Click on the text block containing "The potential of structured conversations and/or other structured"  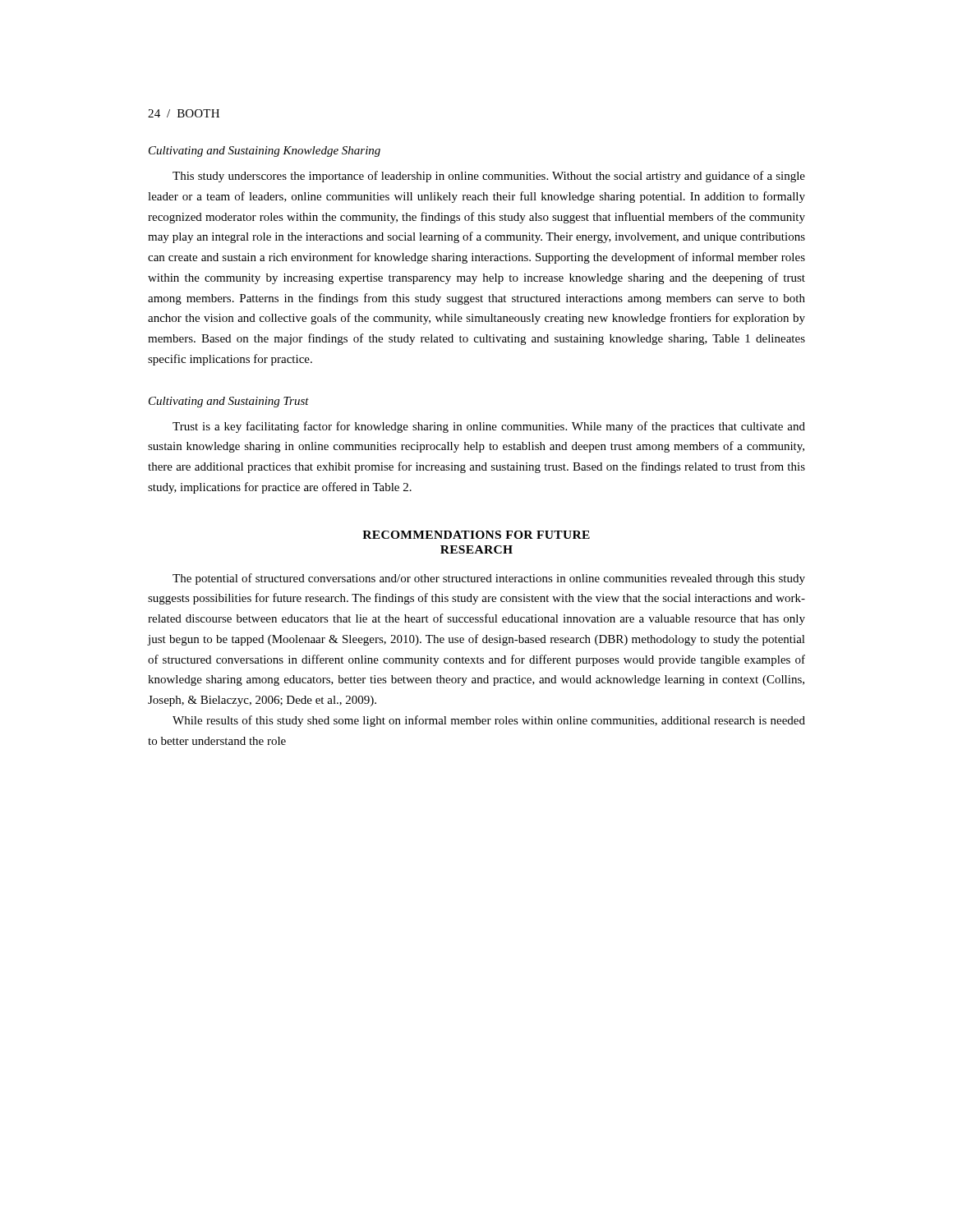coord(476,639)
